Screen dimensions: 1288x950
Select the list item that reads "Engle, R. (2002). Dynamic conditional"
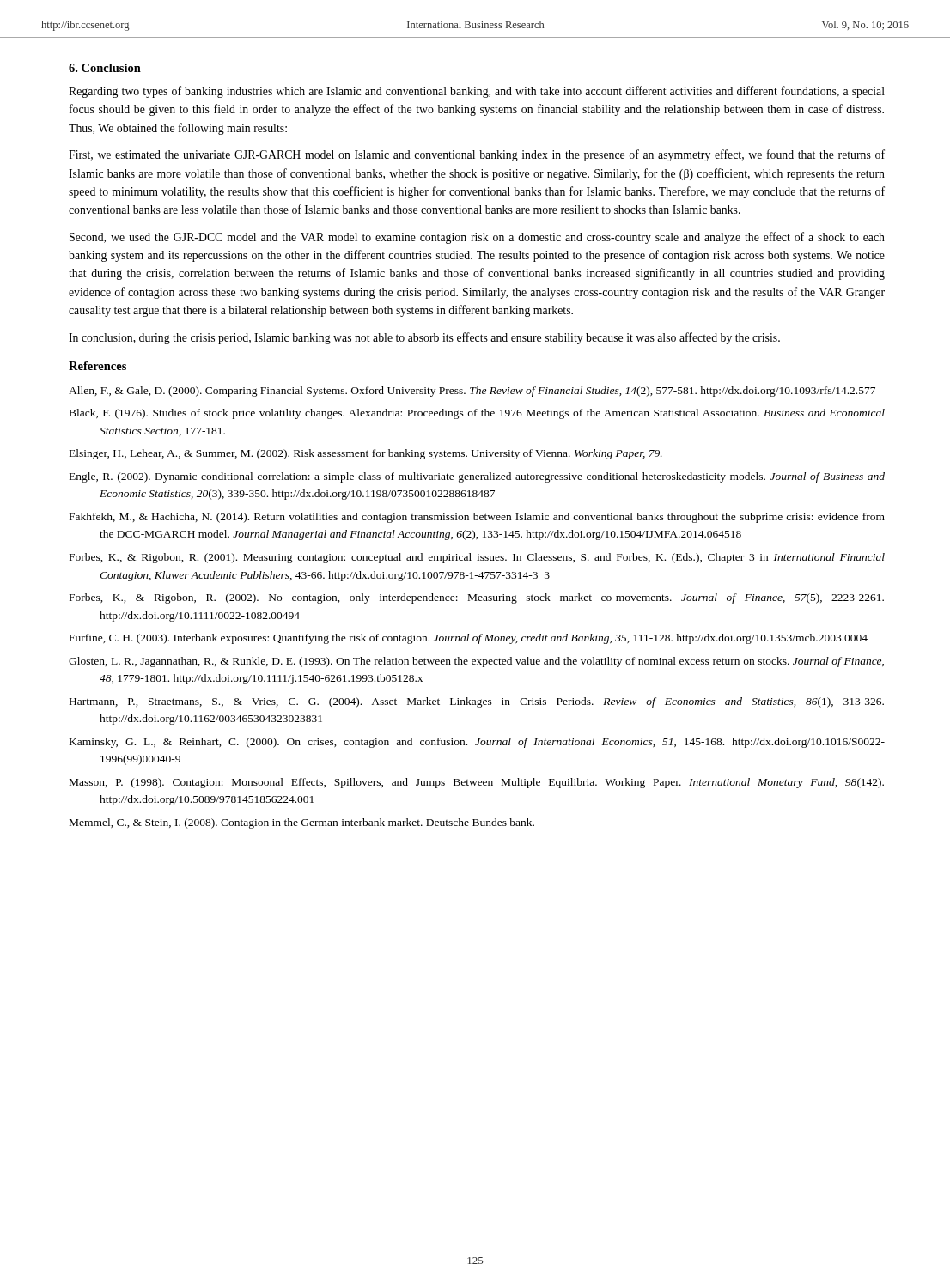point(477,485)
